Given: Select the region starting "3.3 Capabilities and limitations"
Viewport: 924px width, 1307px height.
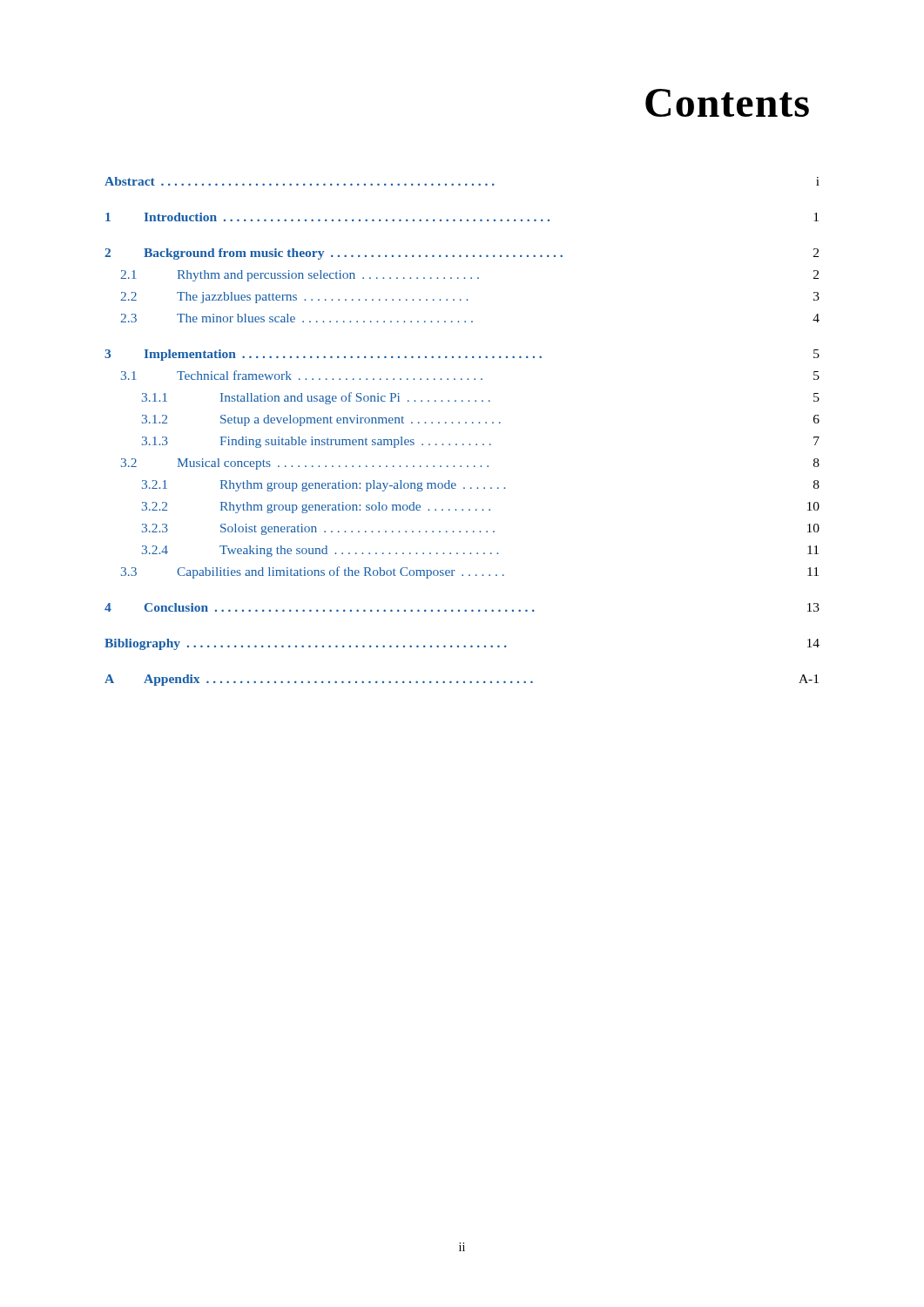Looking at the screenshot, I should (462, 571).
